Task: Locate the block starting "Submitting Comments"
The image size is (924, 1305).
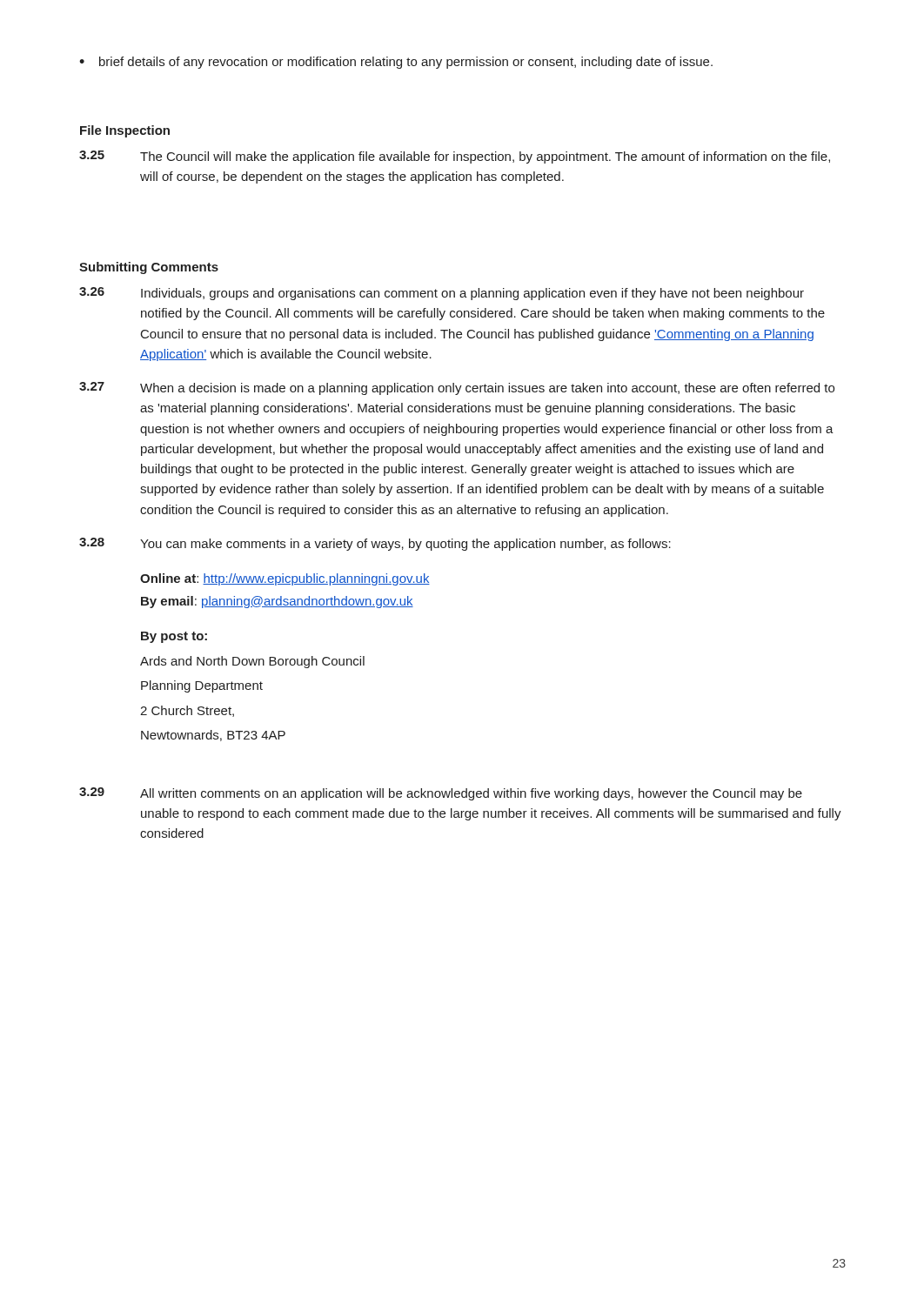Action: click(x=149, y=267)
